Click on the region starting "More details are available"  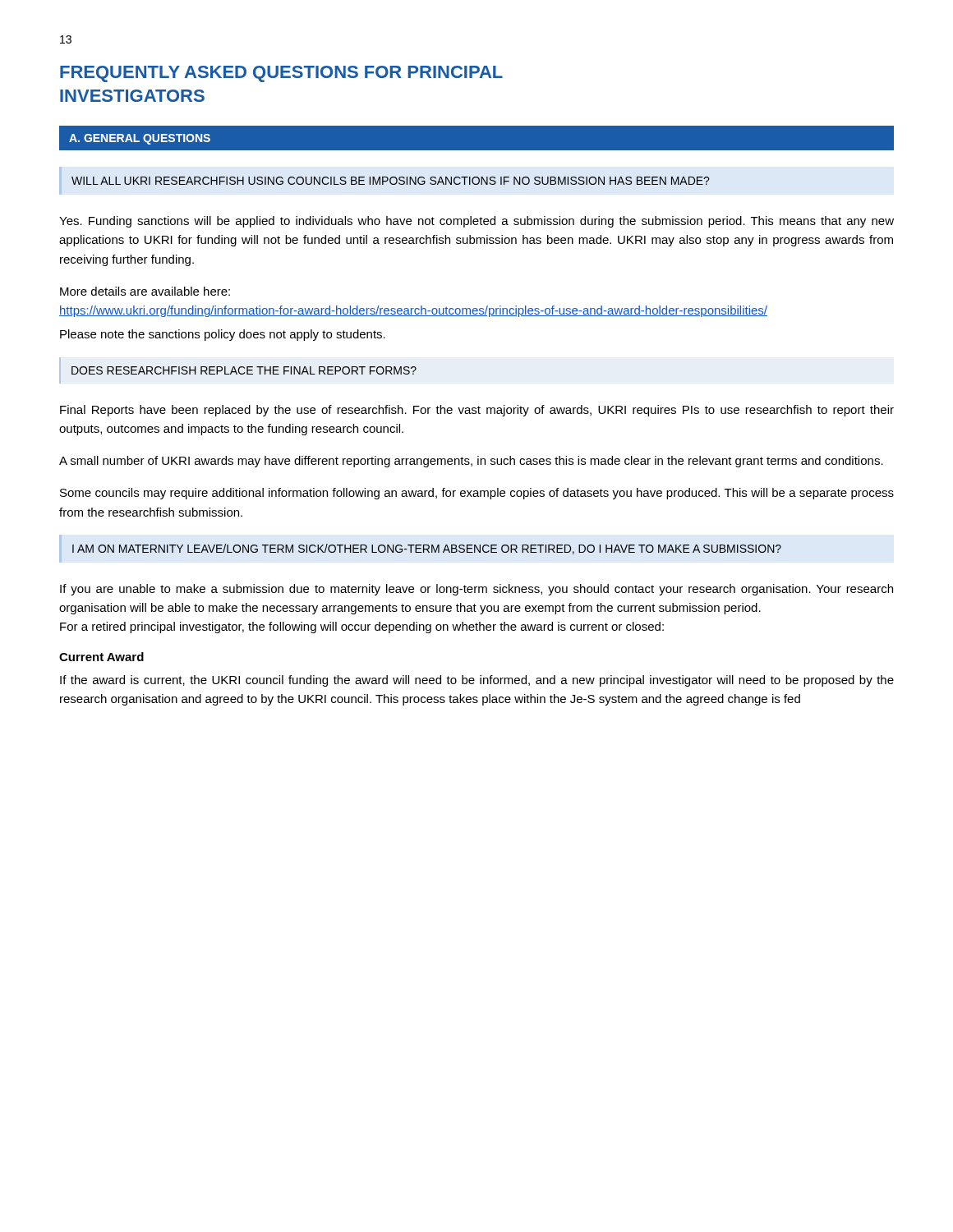click(x=413, y=301)
